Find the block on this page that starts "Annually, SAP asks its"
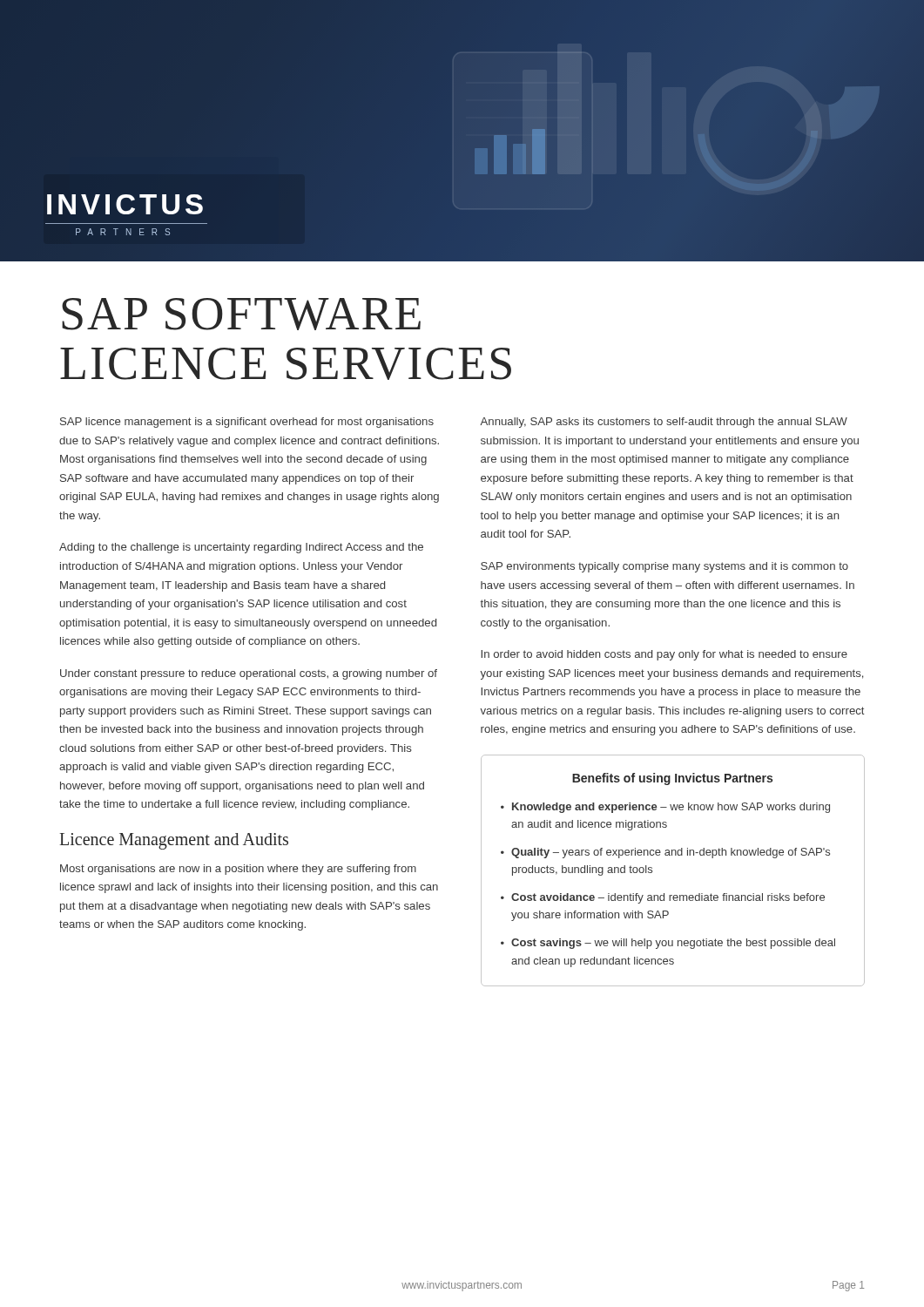This screenshot has width=924, height=1307. 670,478
